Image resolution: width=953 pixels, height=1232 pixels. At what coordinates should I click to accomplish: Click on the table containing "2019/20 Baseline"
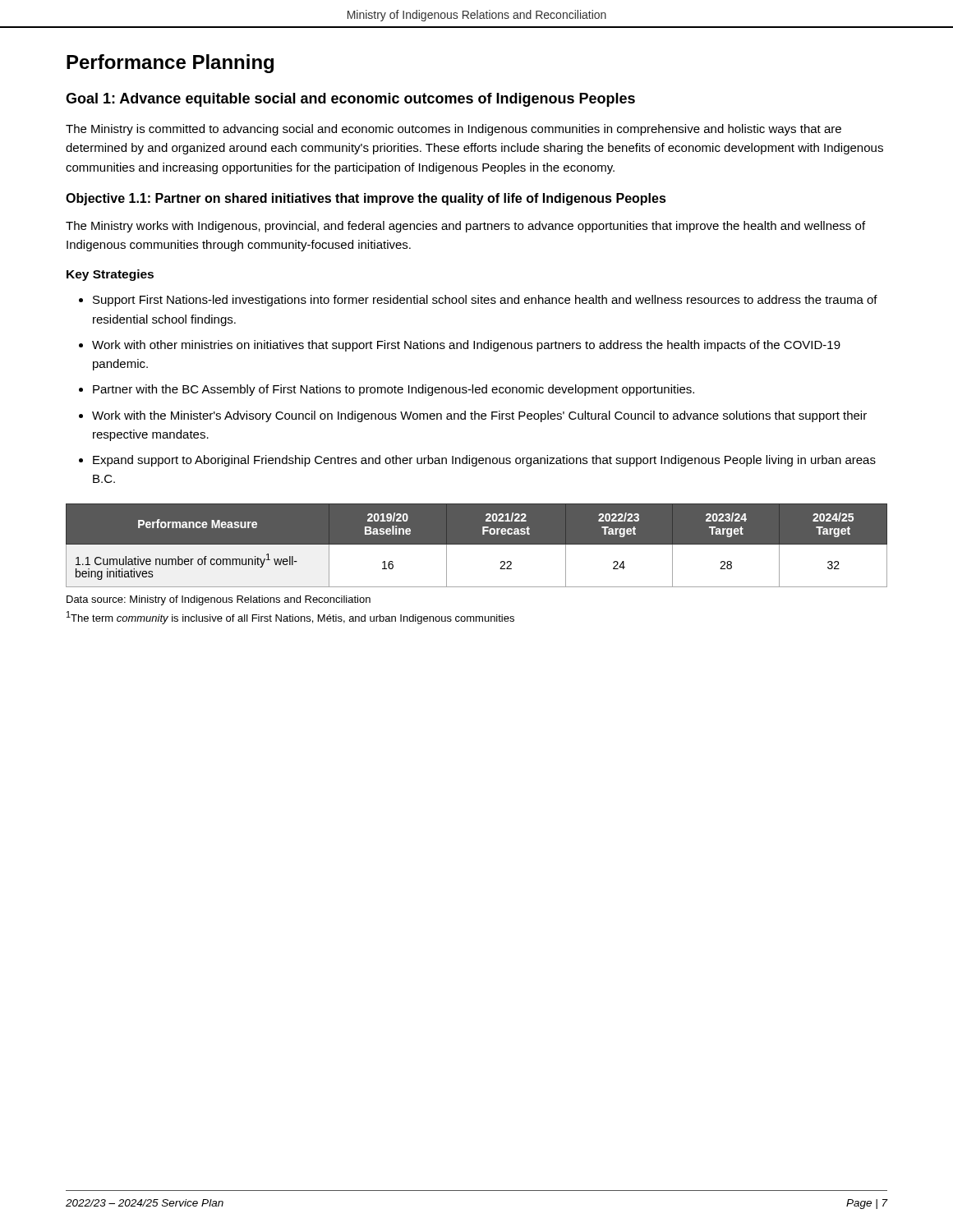(x=476, y=545)
